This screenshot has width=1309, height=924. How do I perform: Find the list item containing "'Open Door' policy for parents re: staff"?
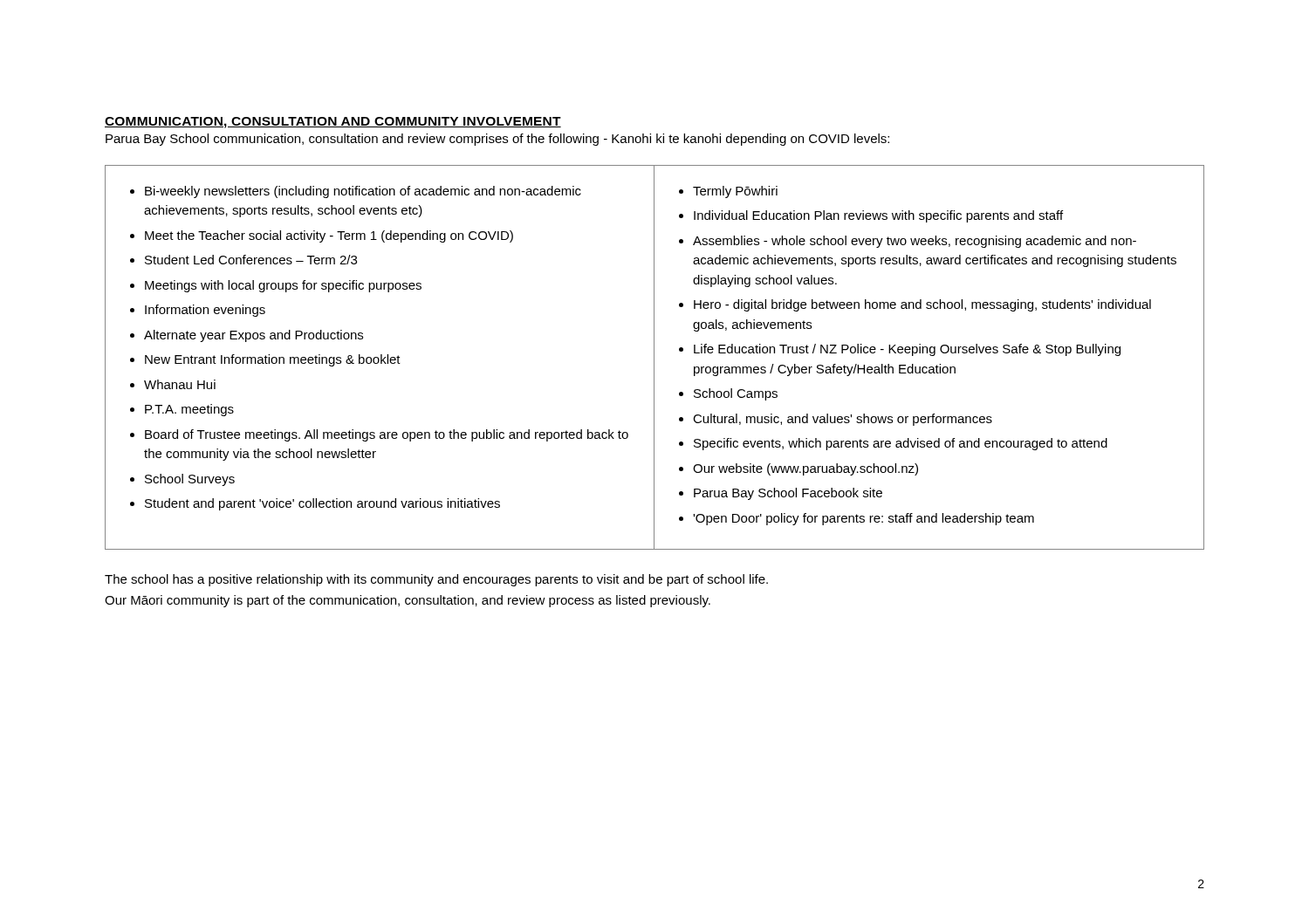864,517
